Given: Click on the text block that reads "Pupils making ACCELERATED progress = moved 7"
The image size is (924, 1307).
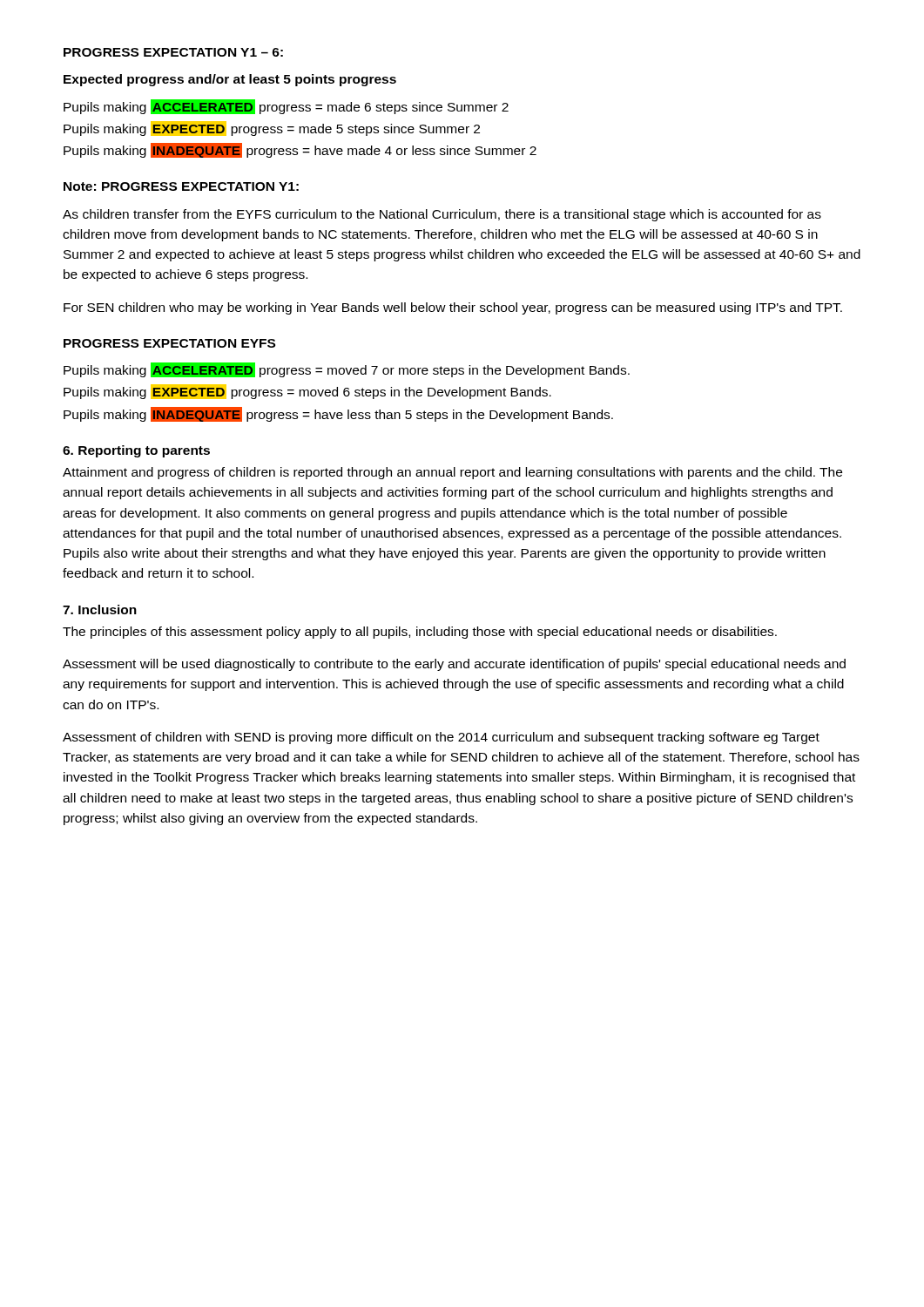Looking at the screenshot, I should click(x=462, y=392).
